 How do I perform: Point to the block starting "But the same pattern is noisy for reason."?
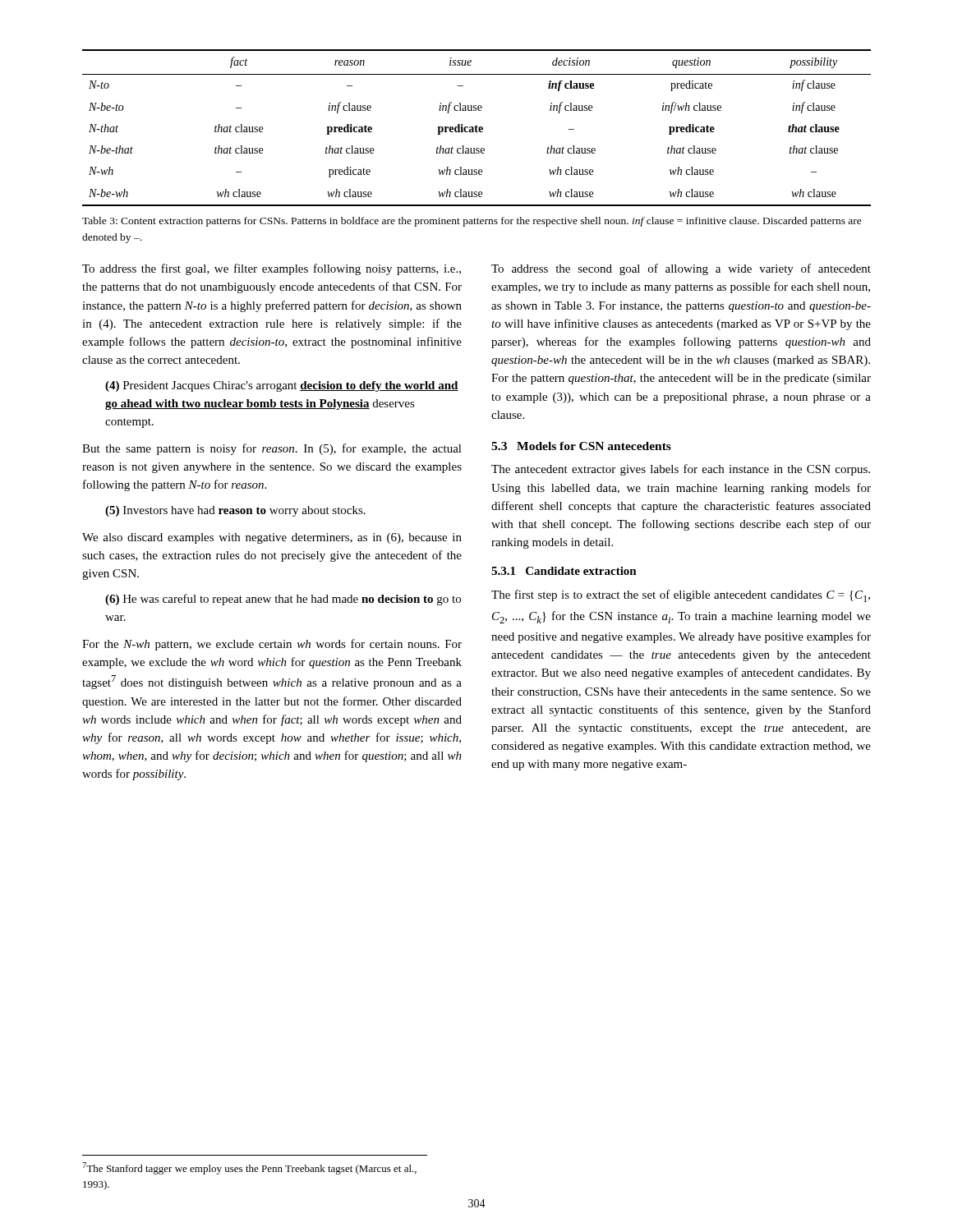click(272, 466)
